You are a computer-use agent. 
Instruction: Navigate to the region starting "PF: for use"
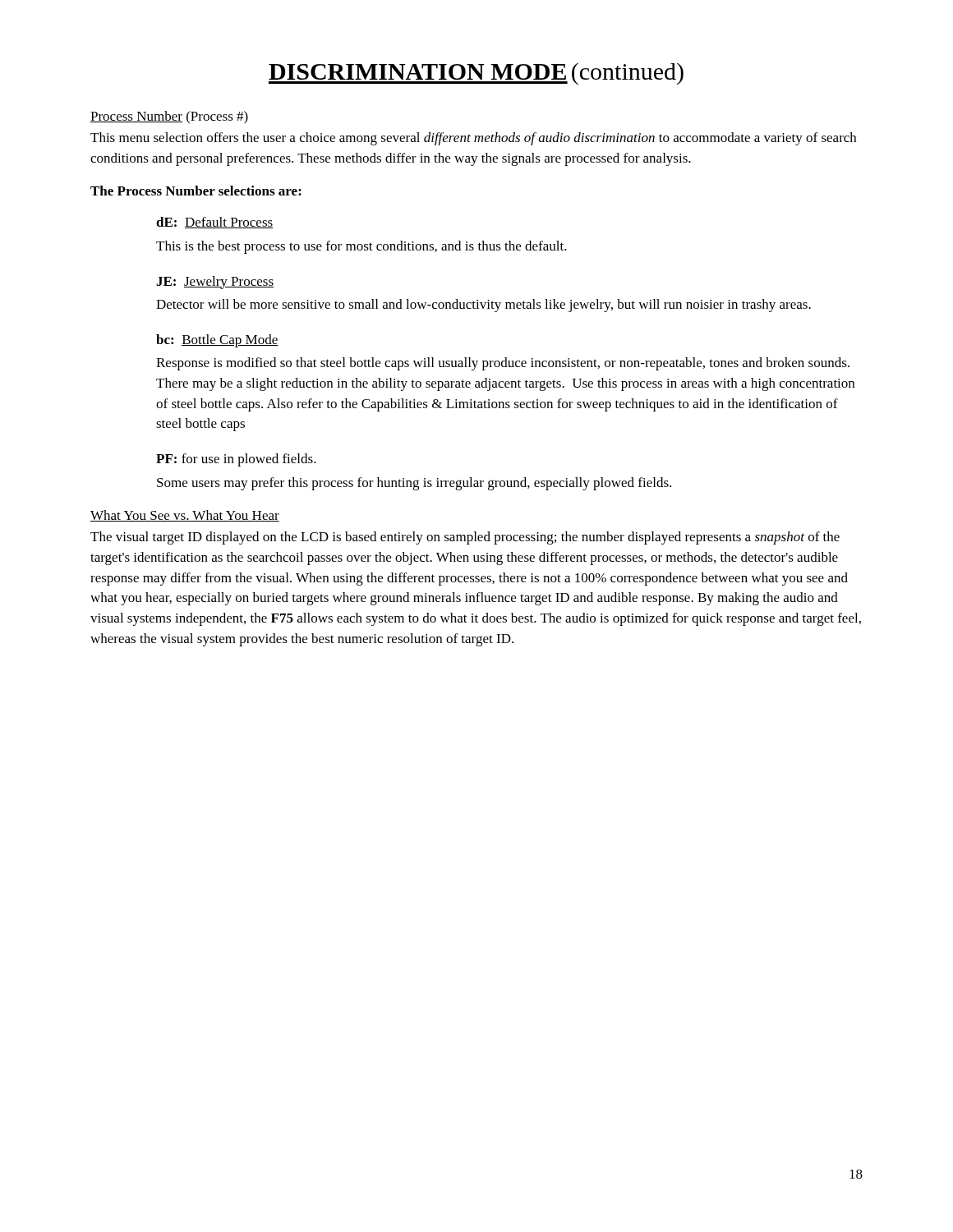pos(509,471)
